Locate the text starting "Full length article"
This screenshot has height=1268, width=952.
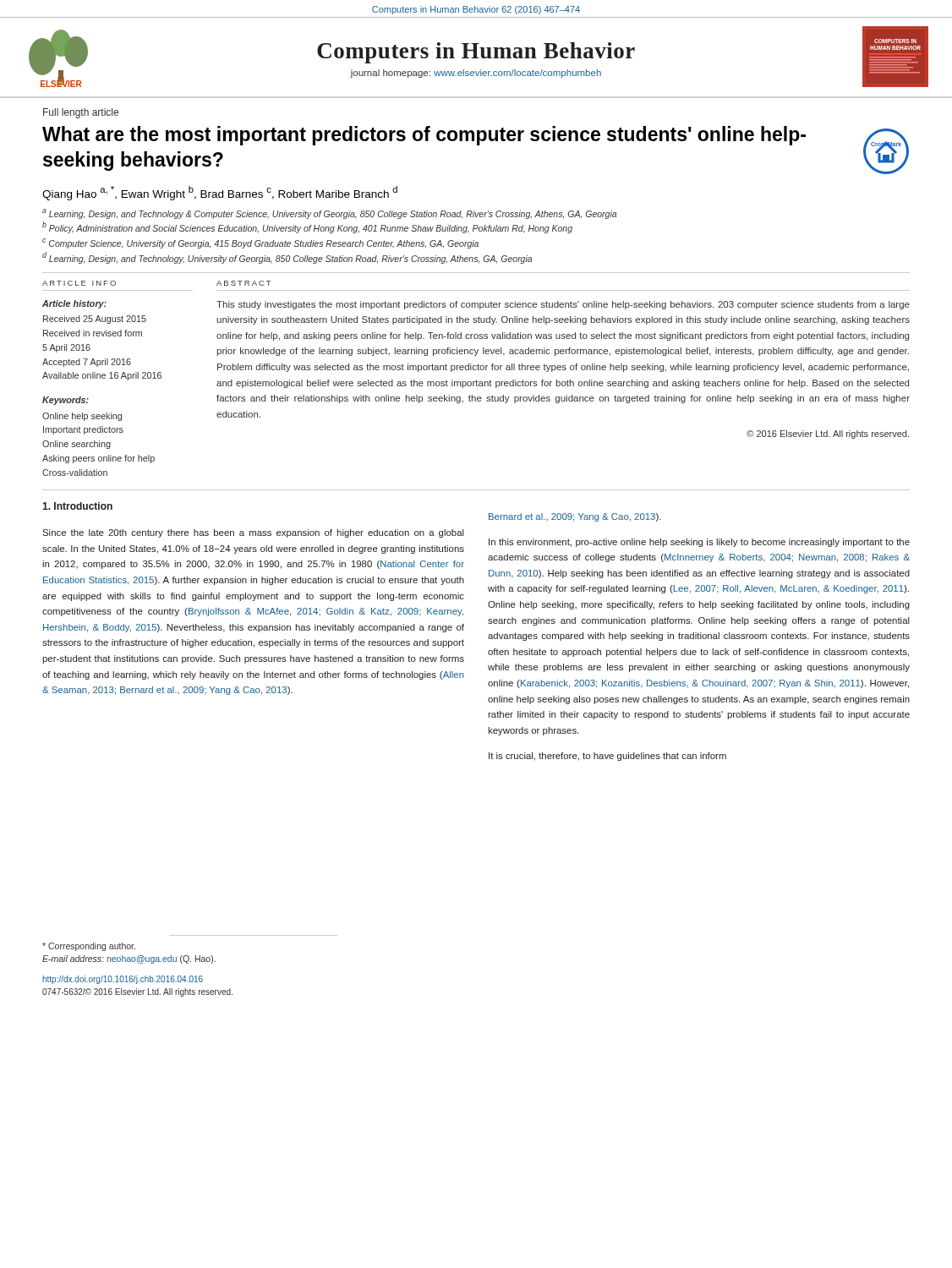(x=81, y=112)
